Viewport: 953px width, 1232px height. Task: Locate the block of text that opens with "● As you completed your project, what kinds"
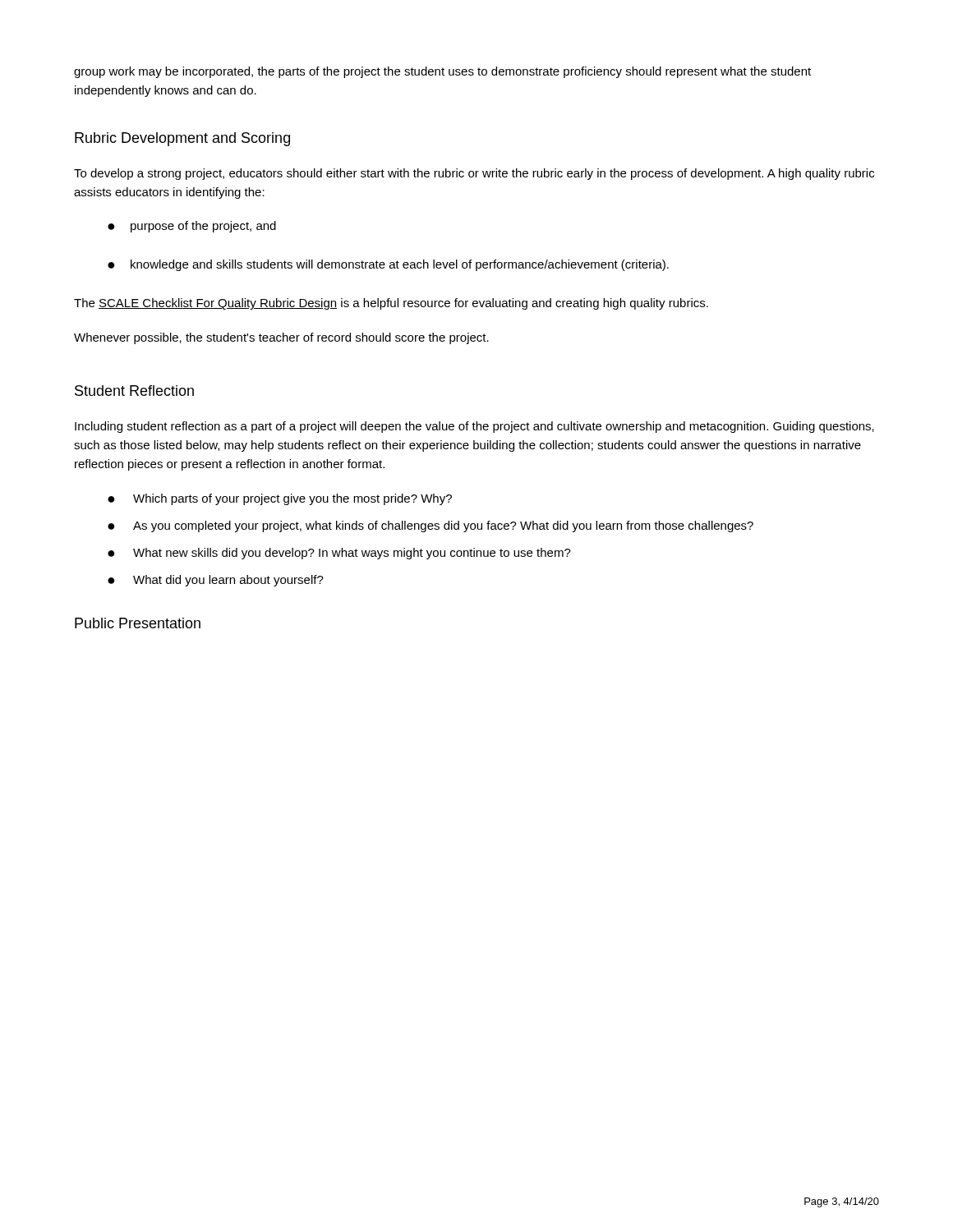[x=430, y=526]
